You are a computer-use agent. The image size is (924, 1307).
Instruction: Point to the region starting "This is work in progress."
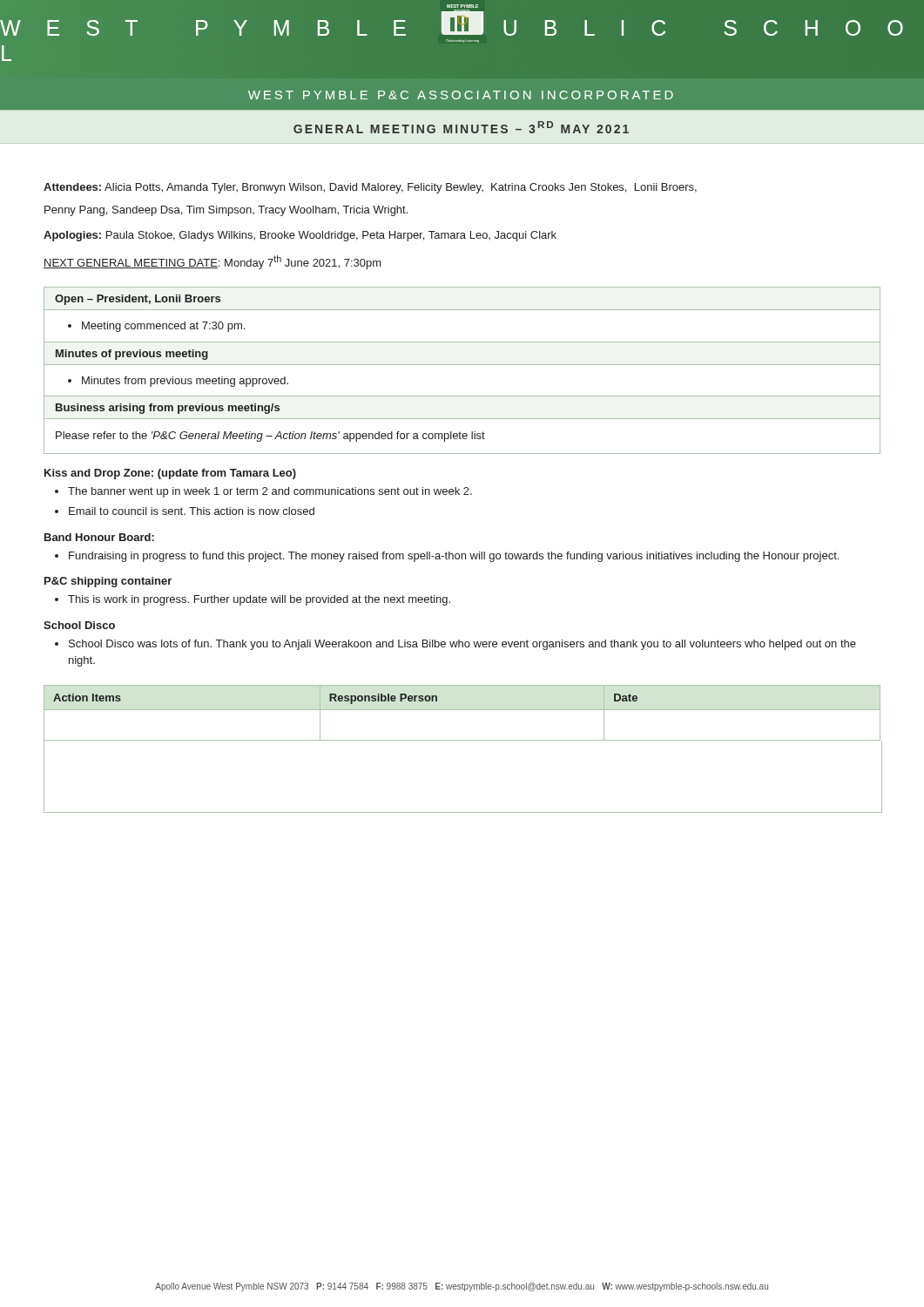pyautogui.click(x=260, y=599)
